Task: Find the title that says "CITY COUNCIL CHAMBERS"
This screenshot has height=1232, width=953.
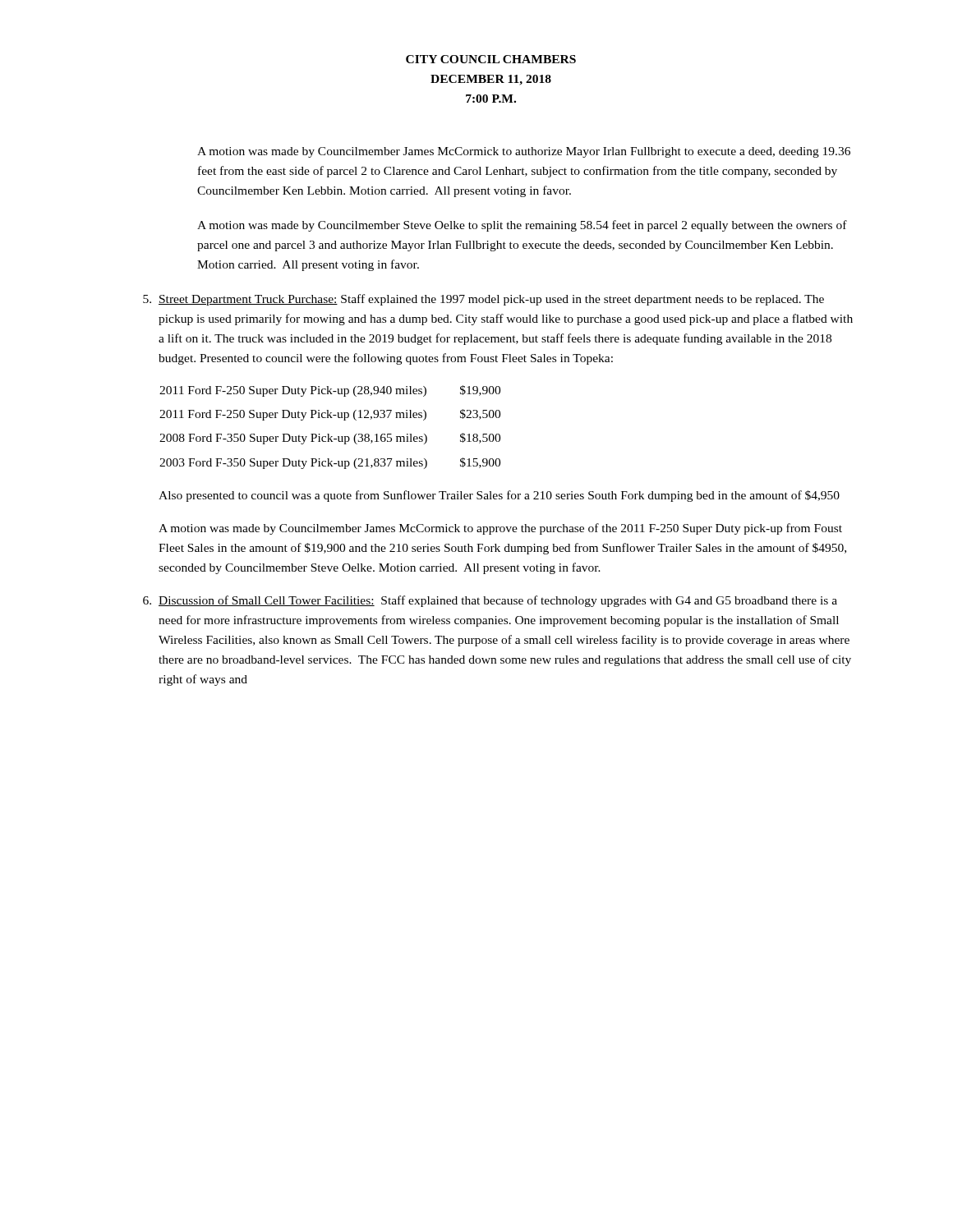Action: (491, 79)
